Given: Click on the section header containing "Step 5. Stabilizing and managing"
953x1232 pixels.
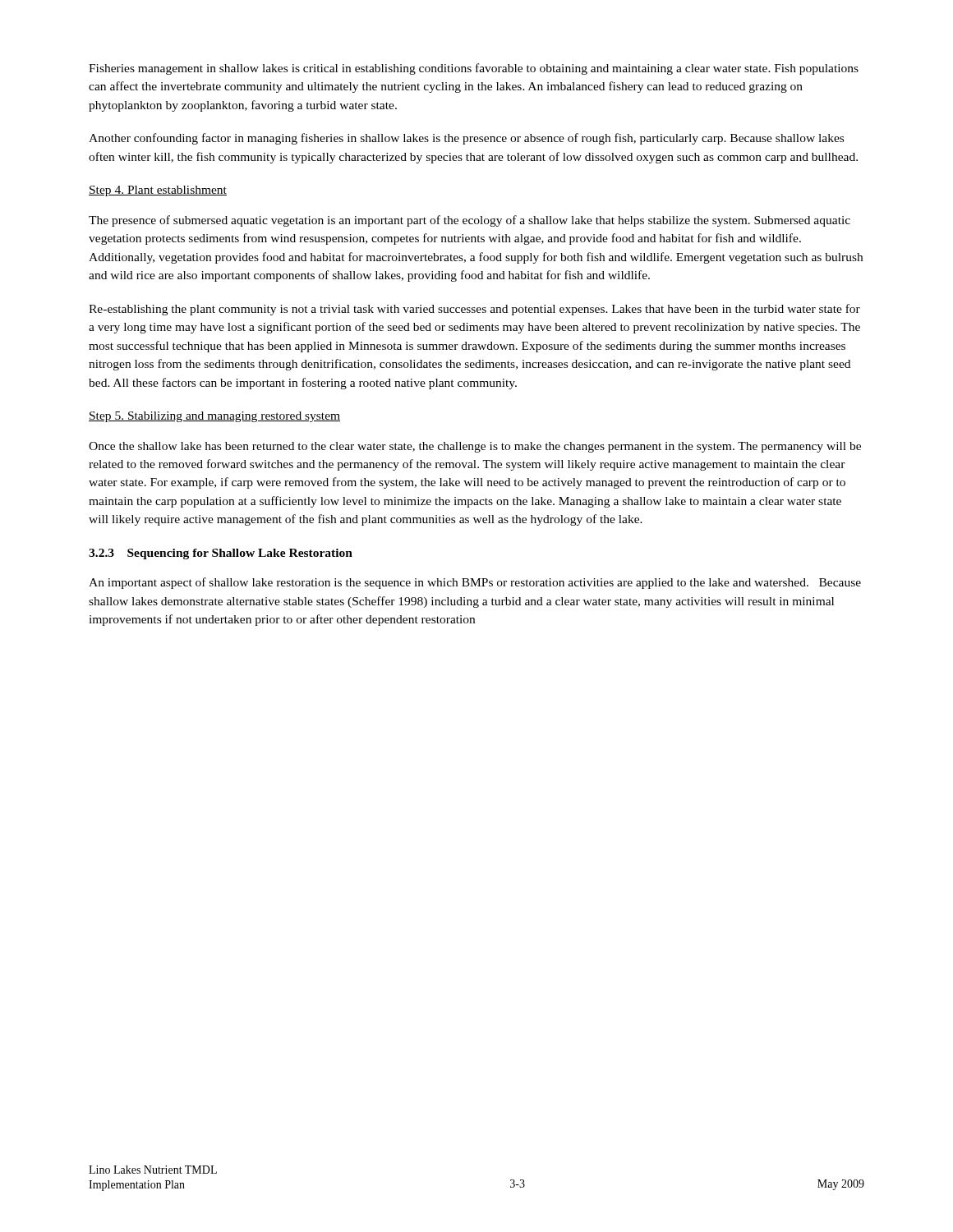Looking at the screenshot, I should 214,415.
